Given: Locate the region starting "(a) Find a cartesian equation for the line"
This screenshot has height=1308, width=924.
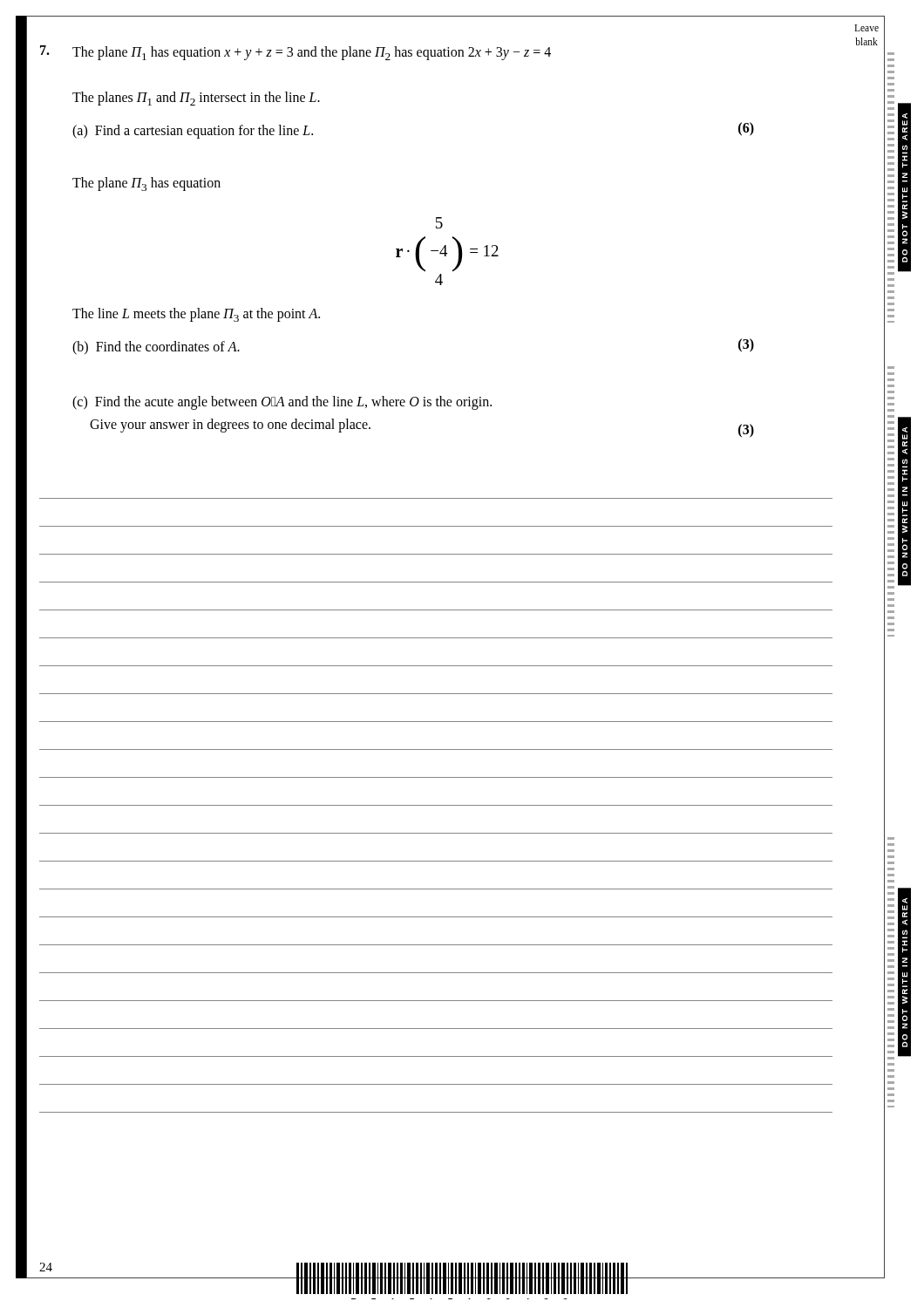Looking at the screenshot, I should 193,130.
